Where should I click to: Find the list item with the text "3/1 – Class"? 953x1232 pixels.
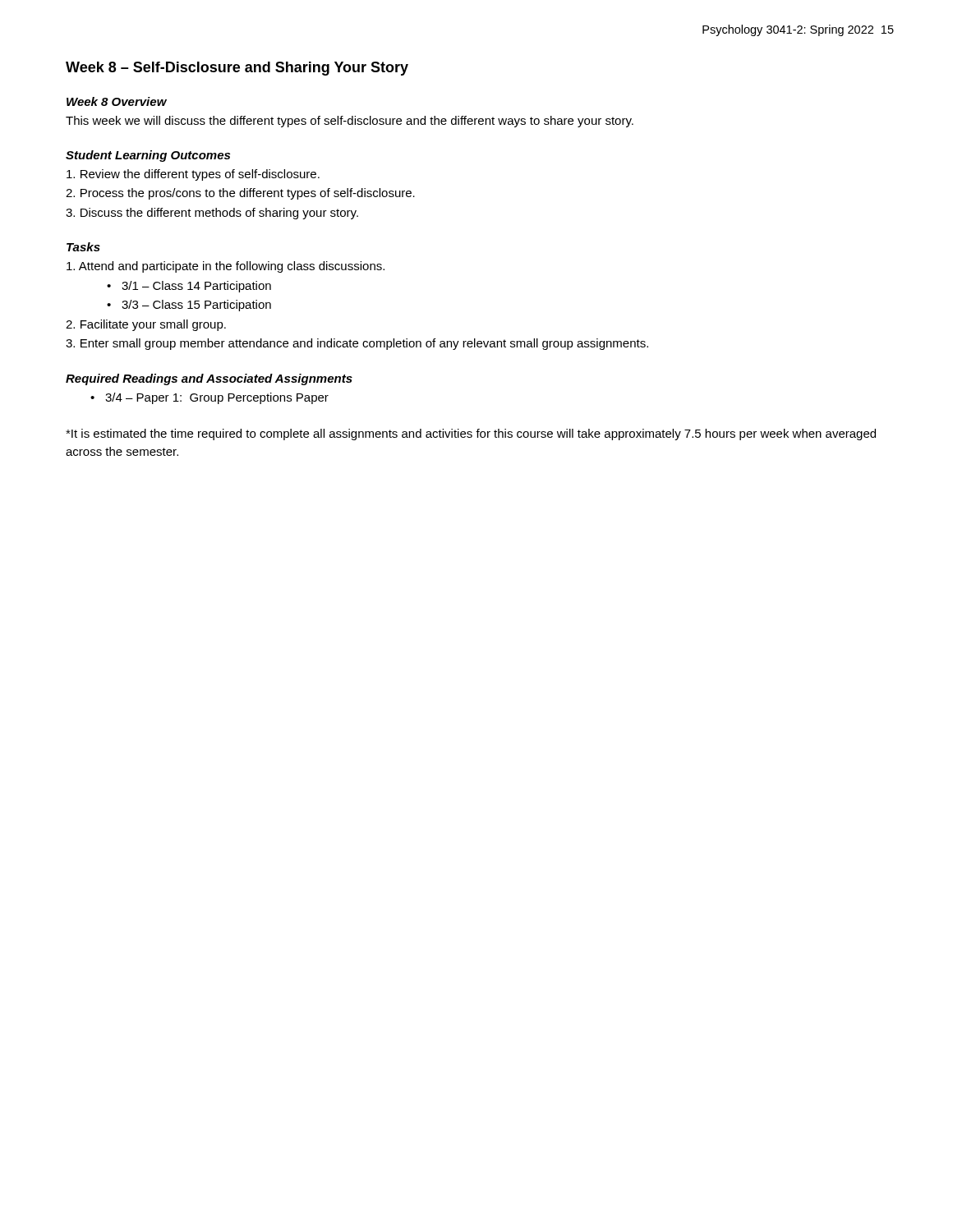(197, 285)
